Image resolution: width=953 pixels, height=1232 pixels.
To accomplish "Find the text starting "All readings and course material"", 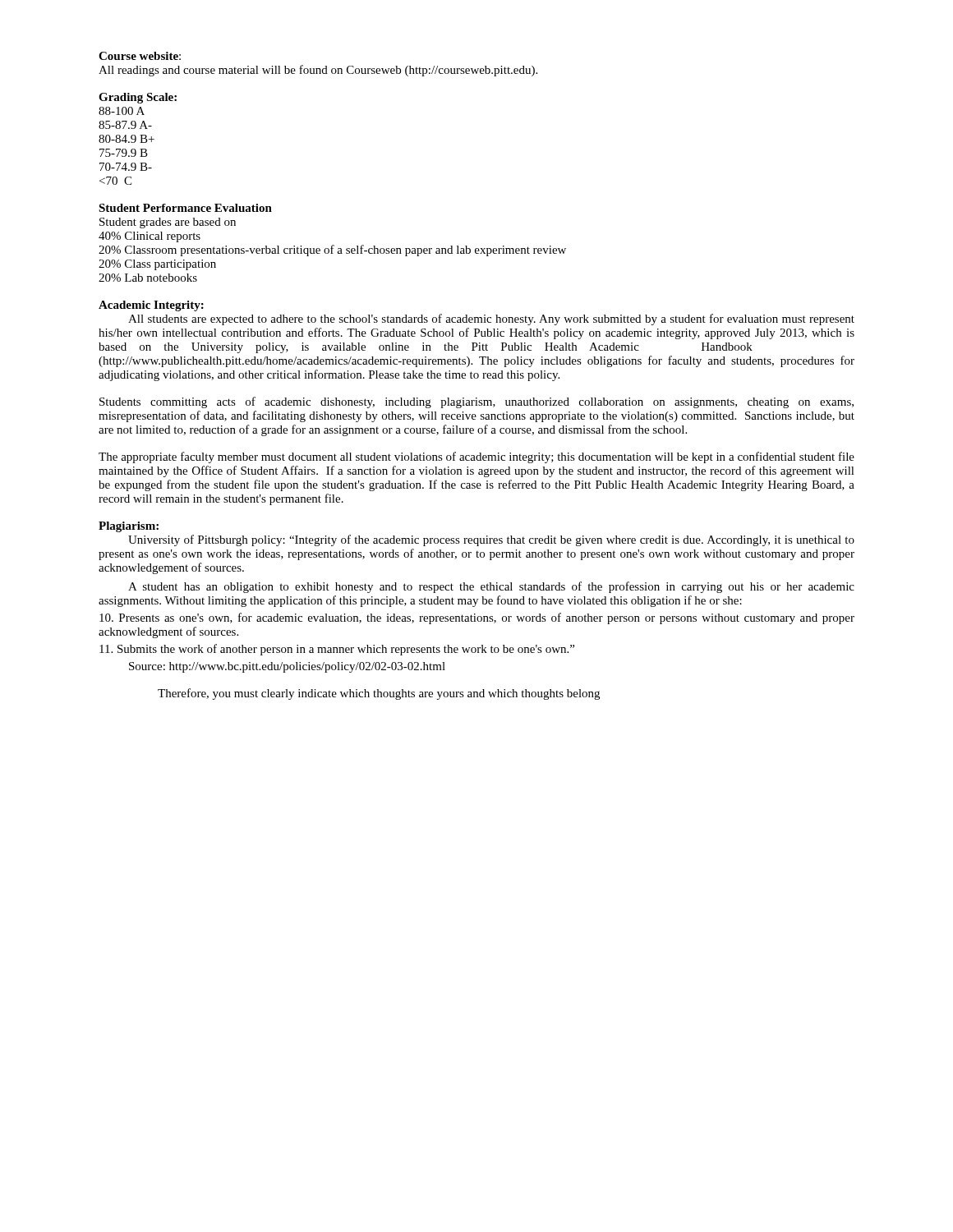I will point(318,70).
